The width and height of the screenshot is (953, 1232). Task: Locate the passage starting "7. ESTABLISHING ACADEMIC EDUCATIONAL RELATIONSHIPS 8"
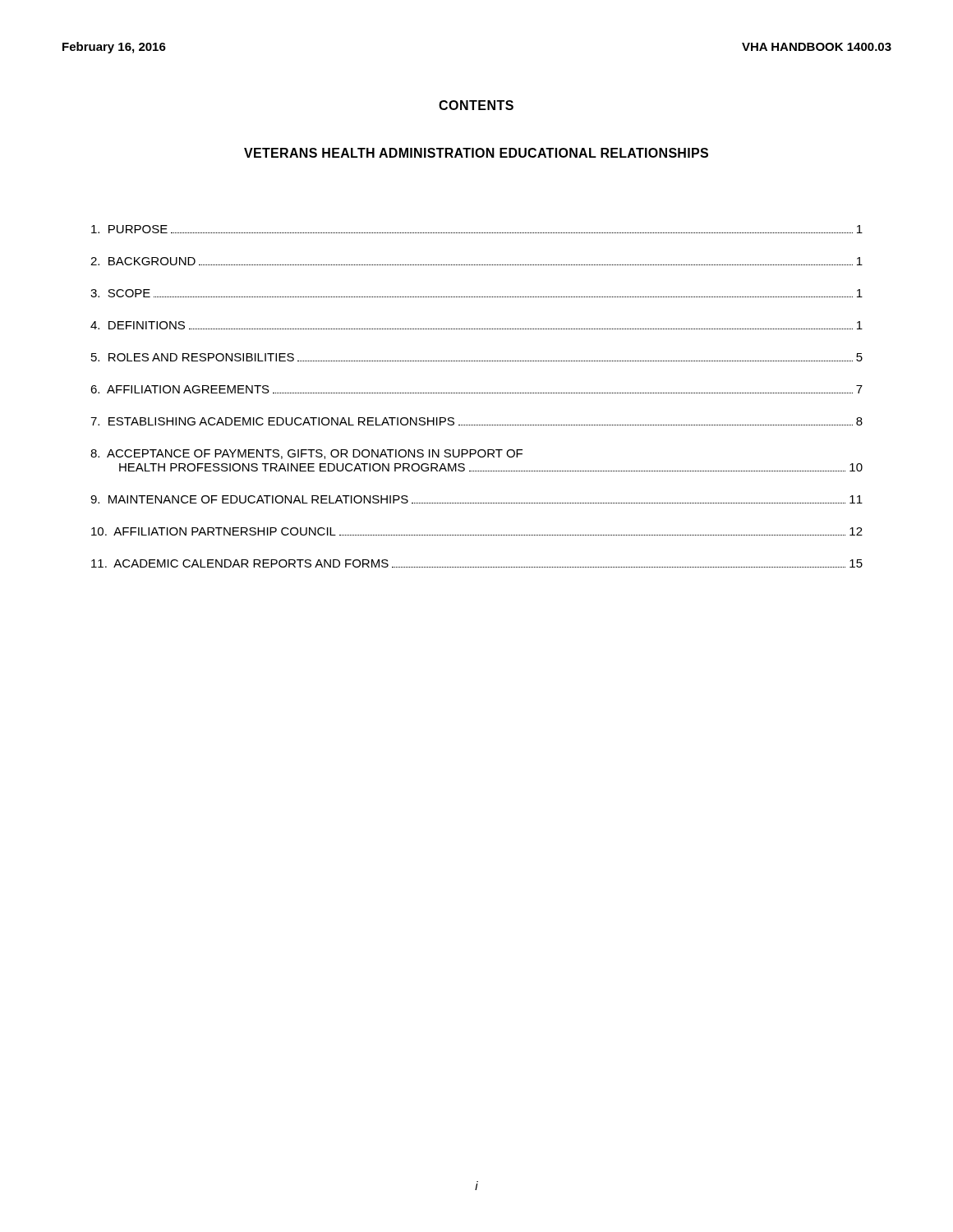click(476, 421)
